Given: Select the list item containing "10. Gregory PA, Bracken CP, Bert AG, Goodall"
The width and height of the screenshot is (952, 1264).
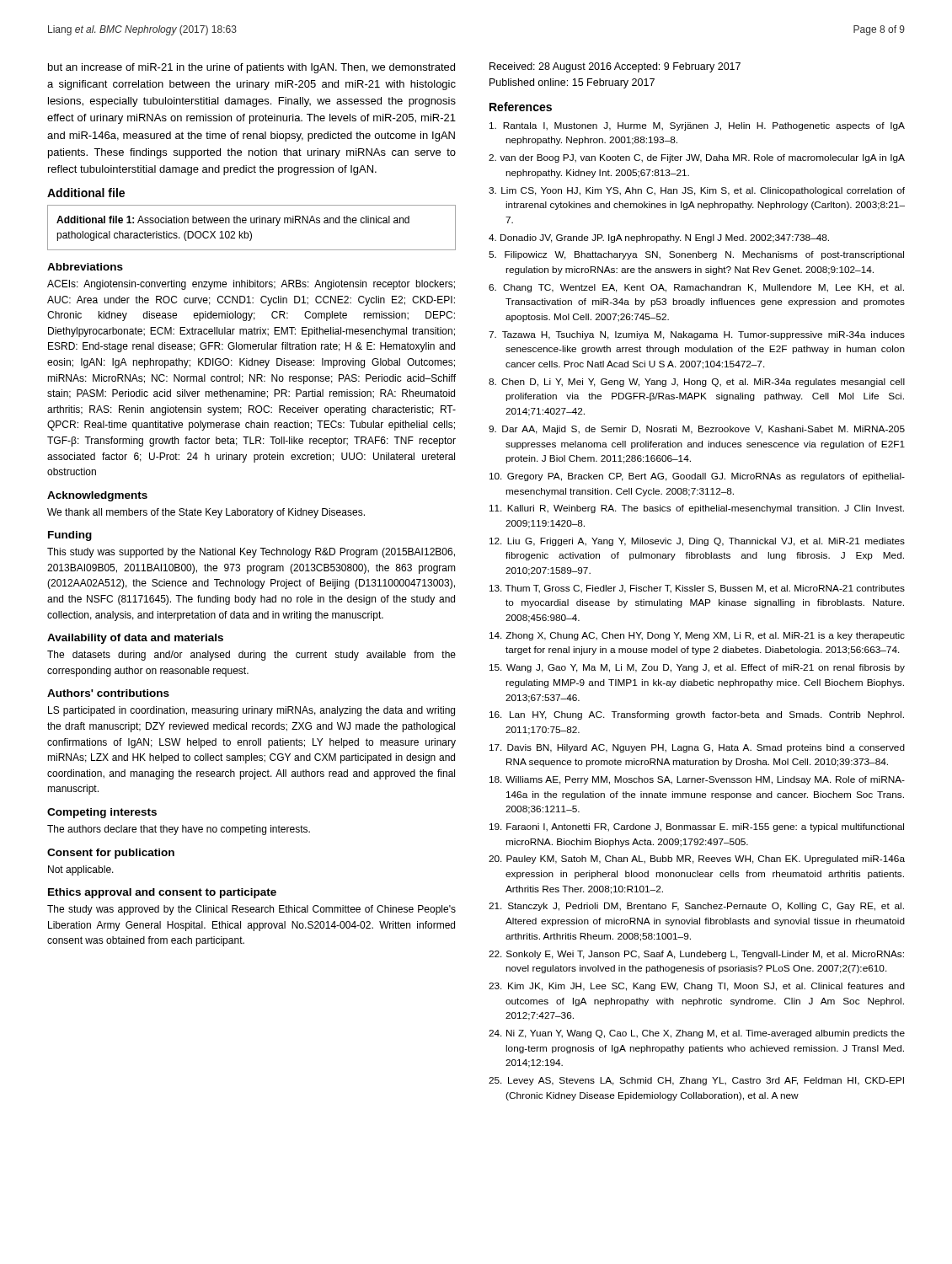Looking at the screenshot, I should [697, 483].
